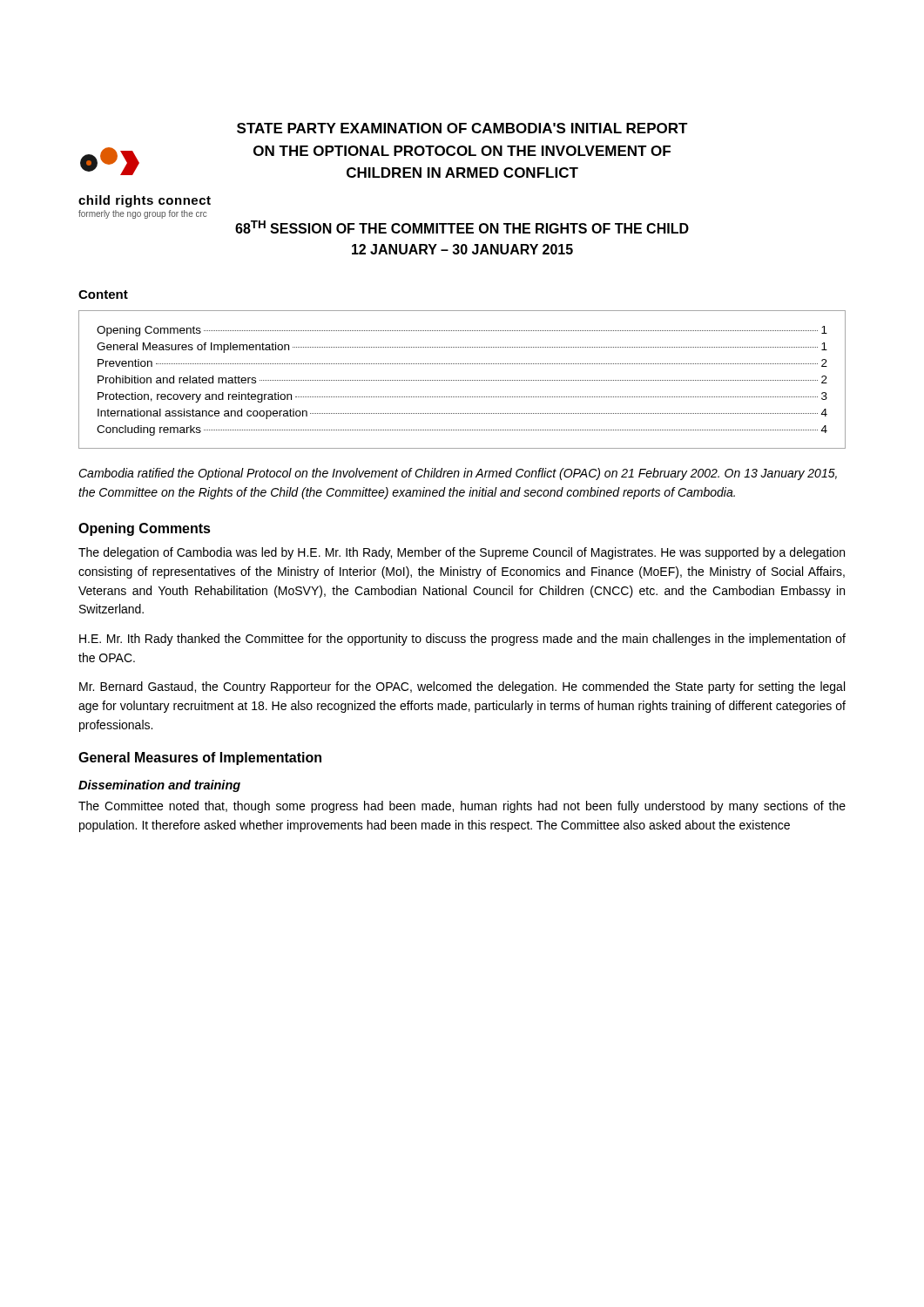924x1307 pixels.
Task: Find a table
Action: point(462,379)
